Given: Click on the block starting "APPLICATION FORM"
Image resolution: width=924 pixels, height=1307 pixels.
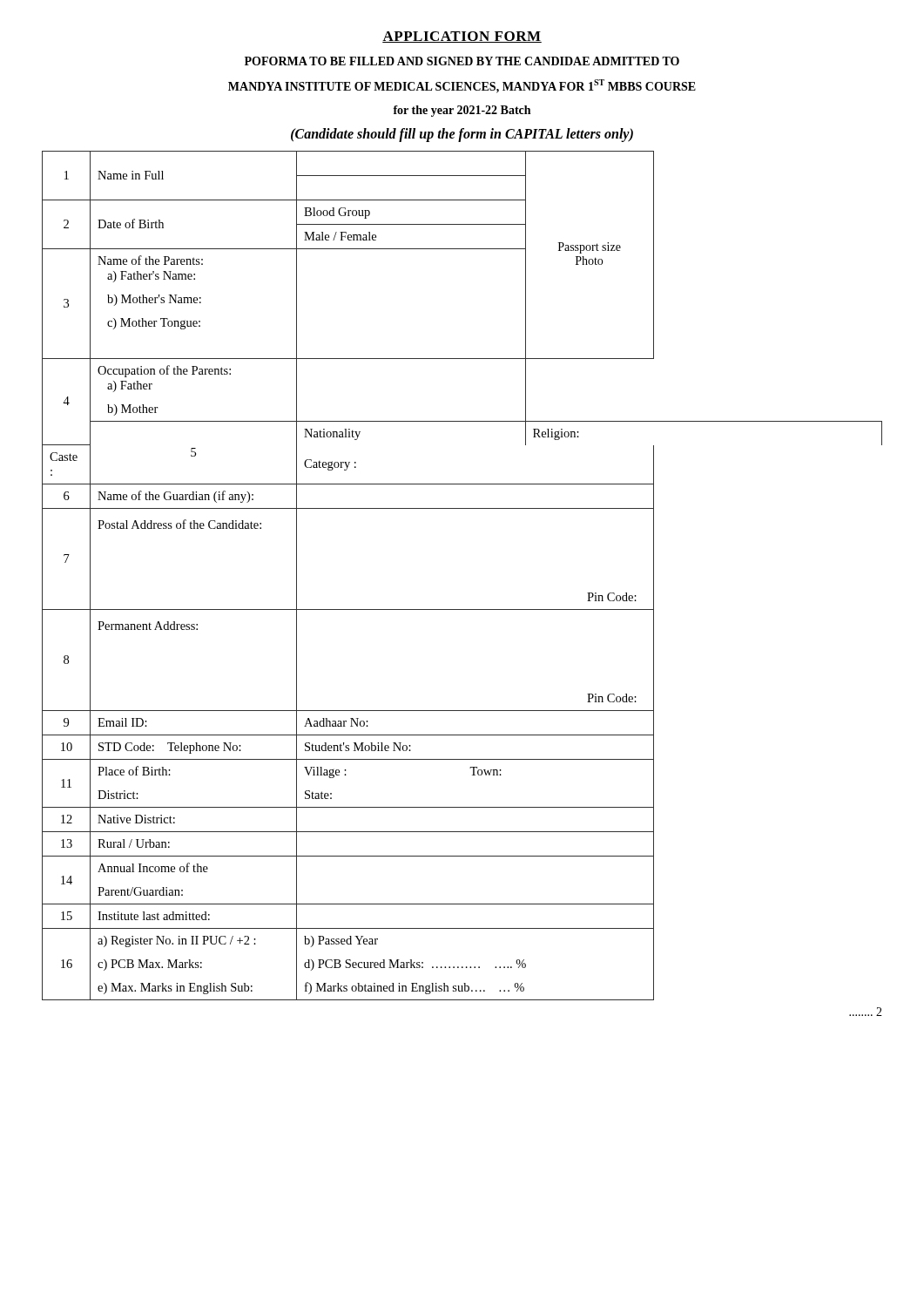Looking at the screenshot, I should pyautogui.click(x=462, y=36).
